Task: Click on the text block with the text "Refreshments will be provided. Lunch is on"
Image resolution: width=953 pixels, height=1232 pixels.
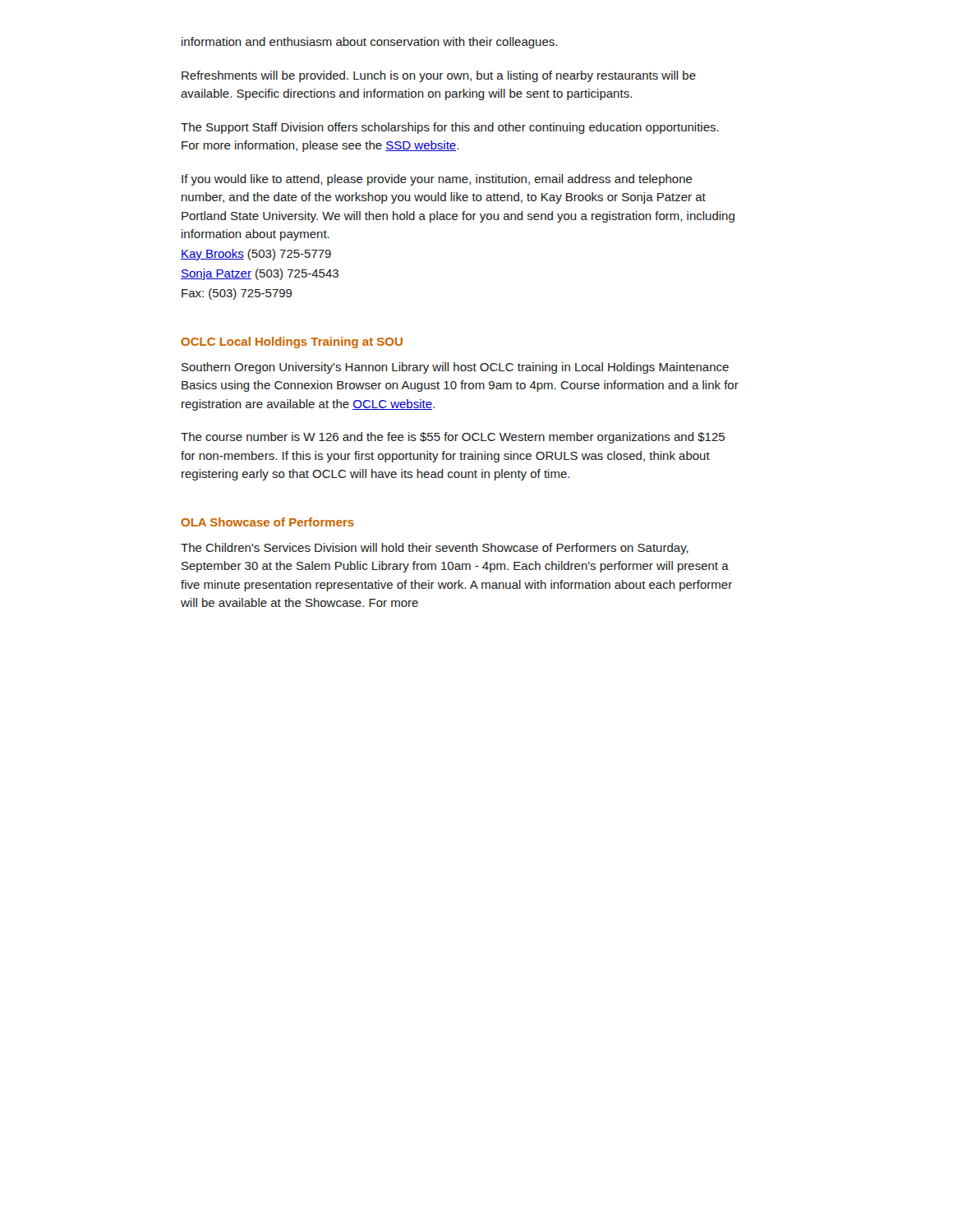Action: point(438,84)
